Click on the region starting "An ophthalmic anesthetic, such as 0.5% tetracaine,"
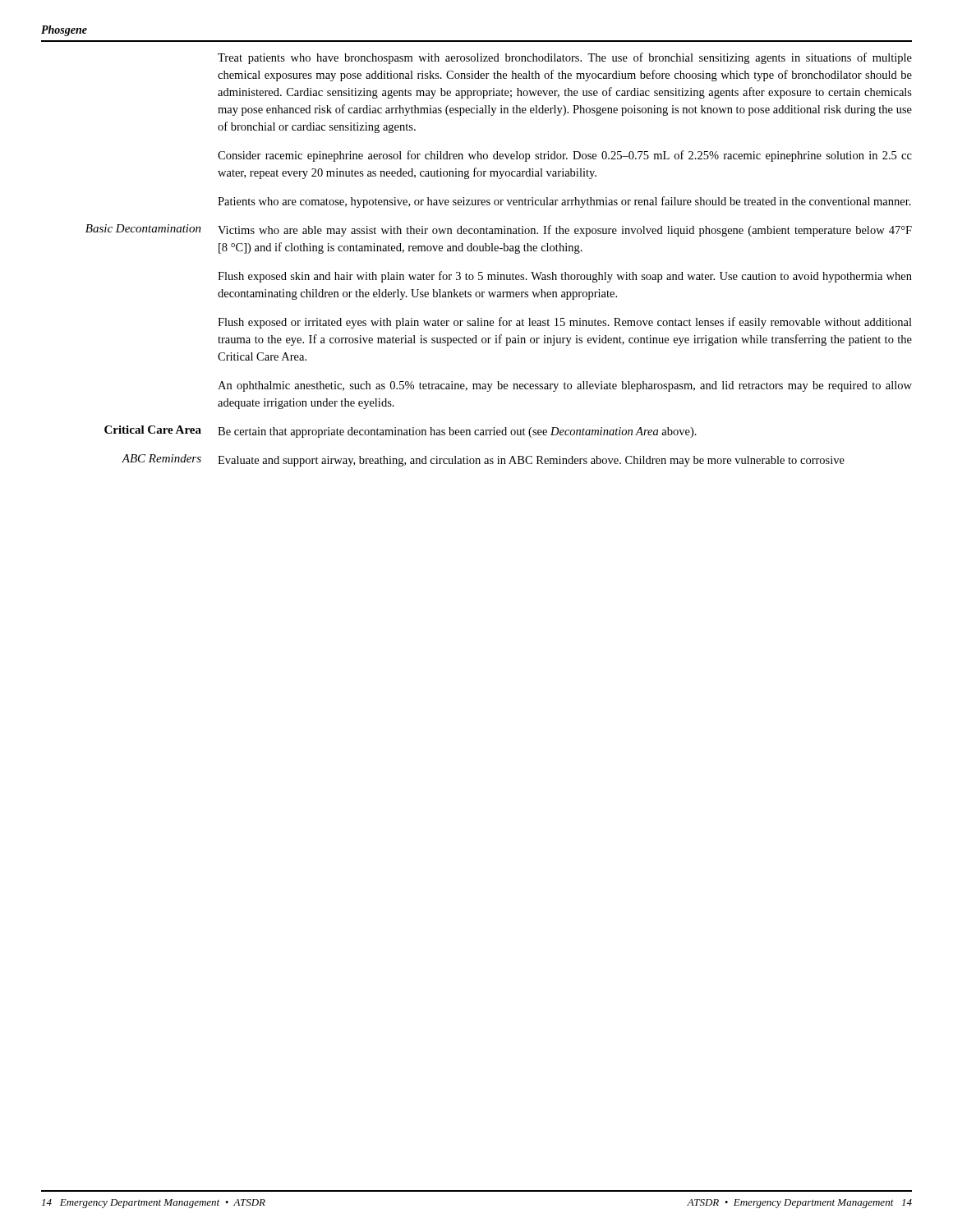 565,394
